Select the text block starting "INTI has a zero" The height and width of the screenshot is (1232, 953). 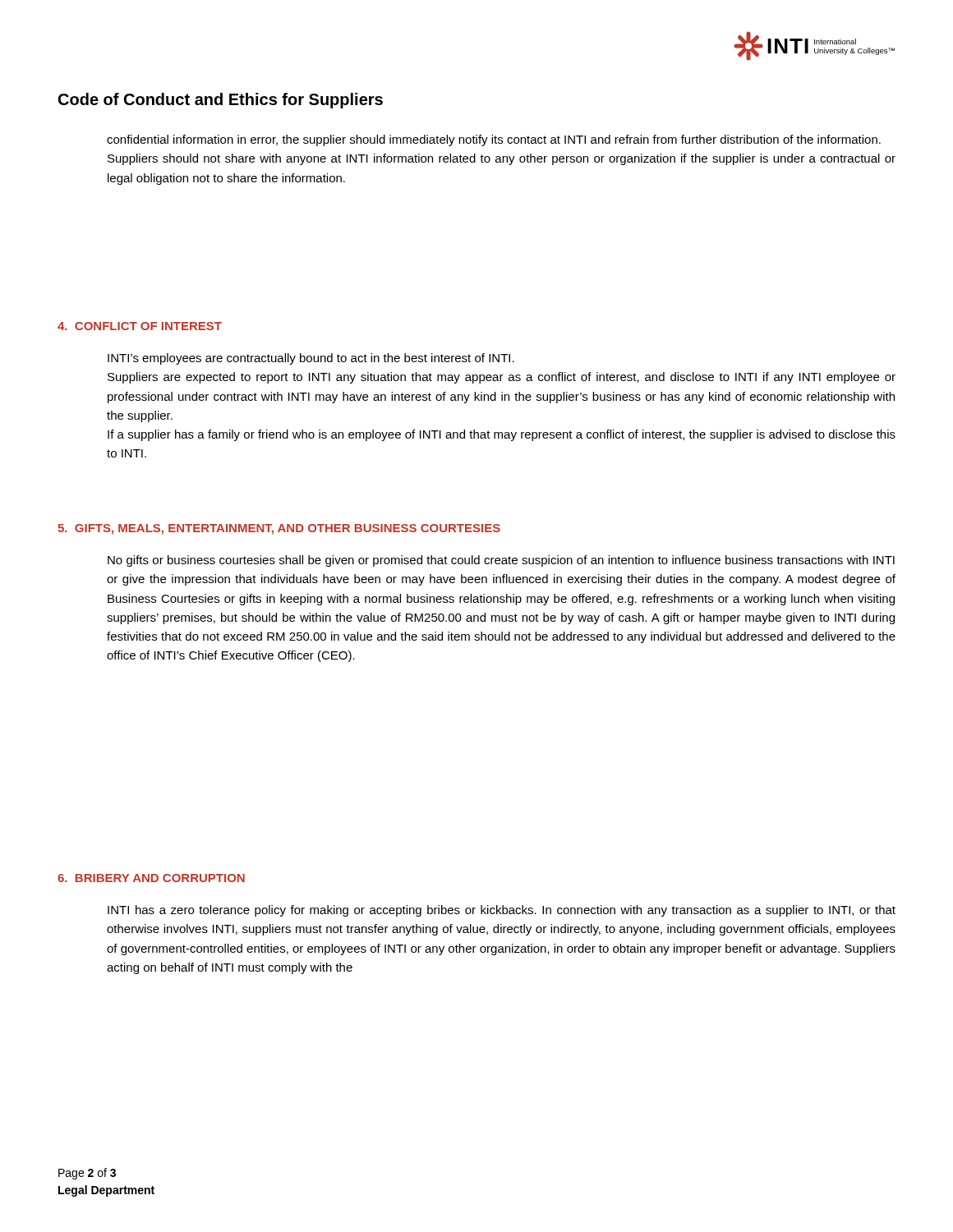tap(501, 938)
